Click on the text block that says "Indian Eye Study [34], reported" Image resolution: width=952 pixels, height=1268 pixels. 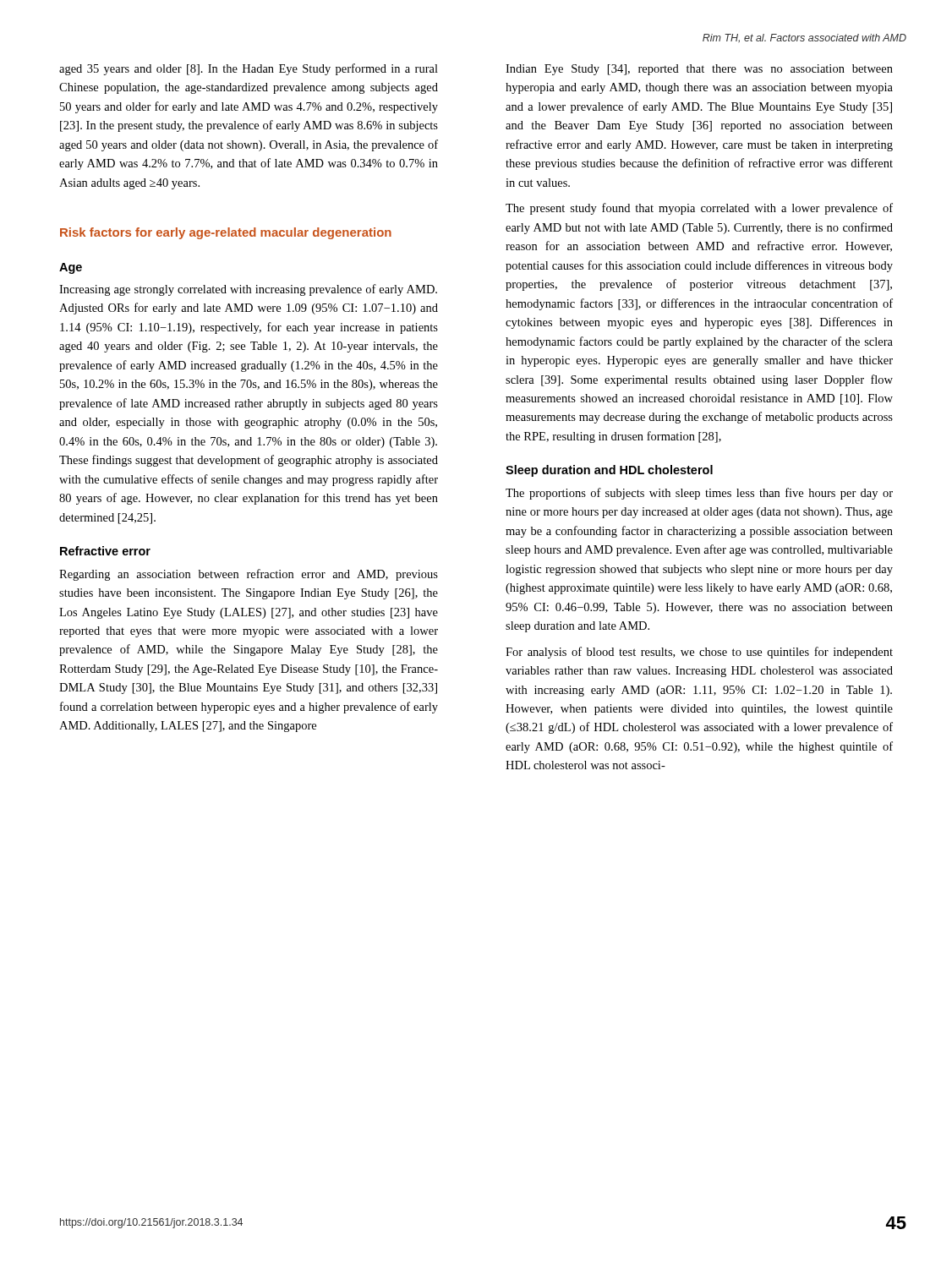(699, 253)
